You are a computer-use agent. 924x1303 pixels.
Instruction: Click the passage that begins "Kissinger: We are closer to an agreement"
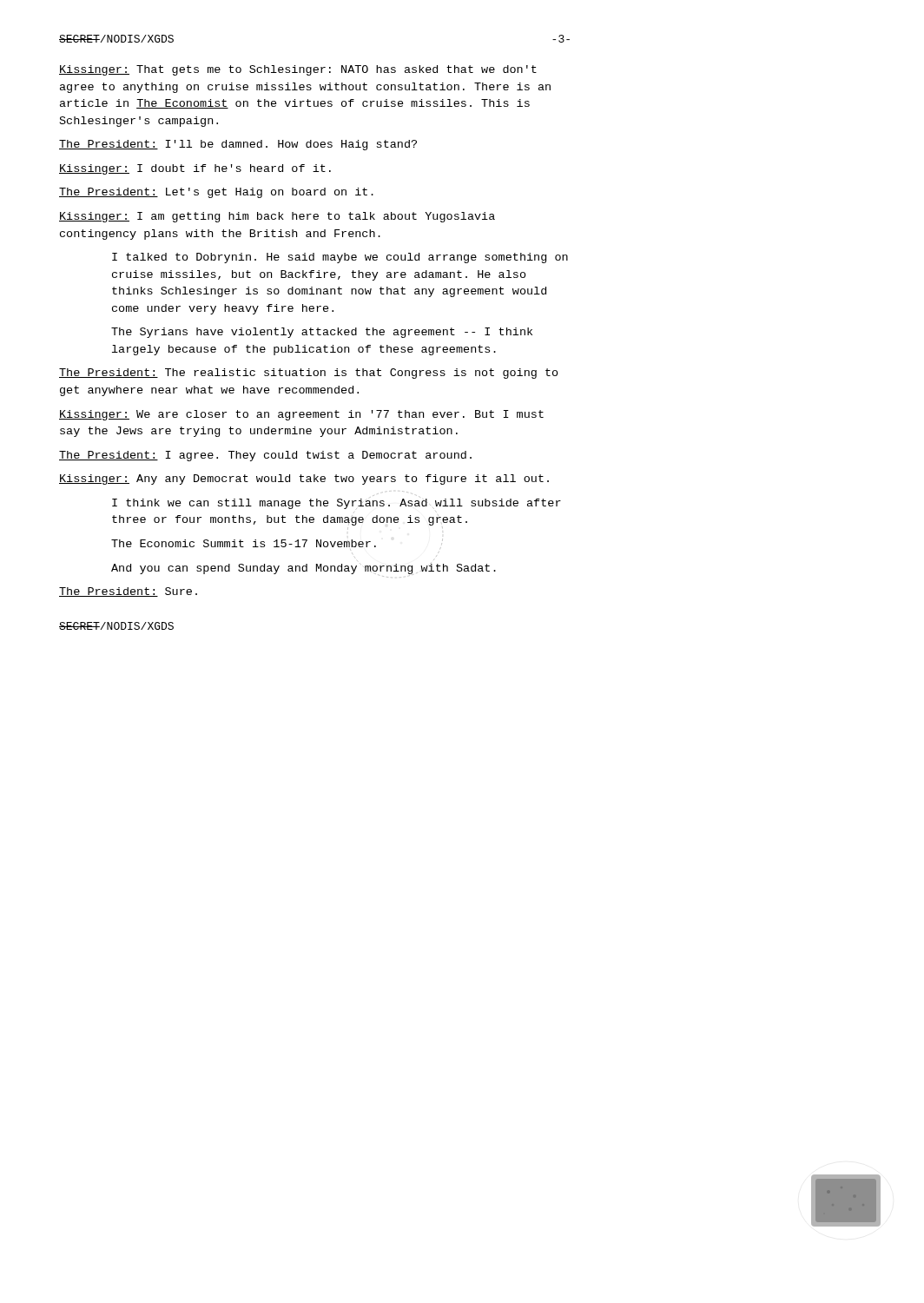[x=302, y=423]
